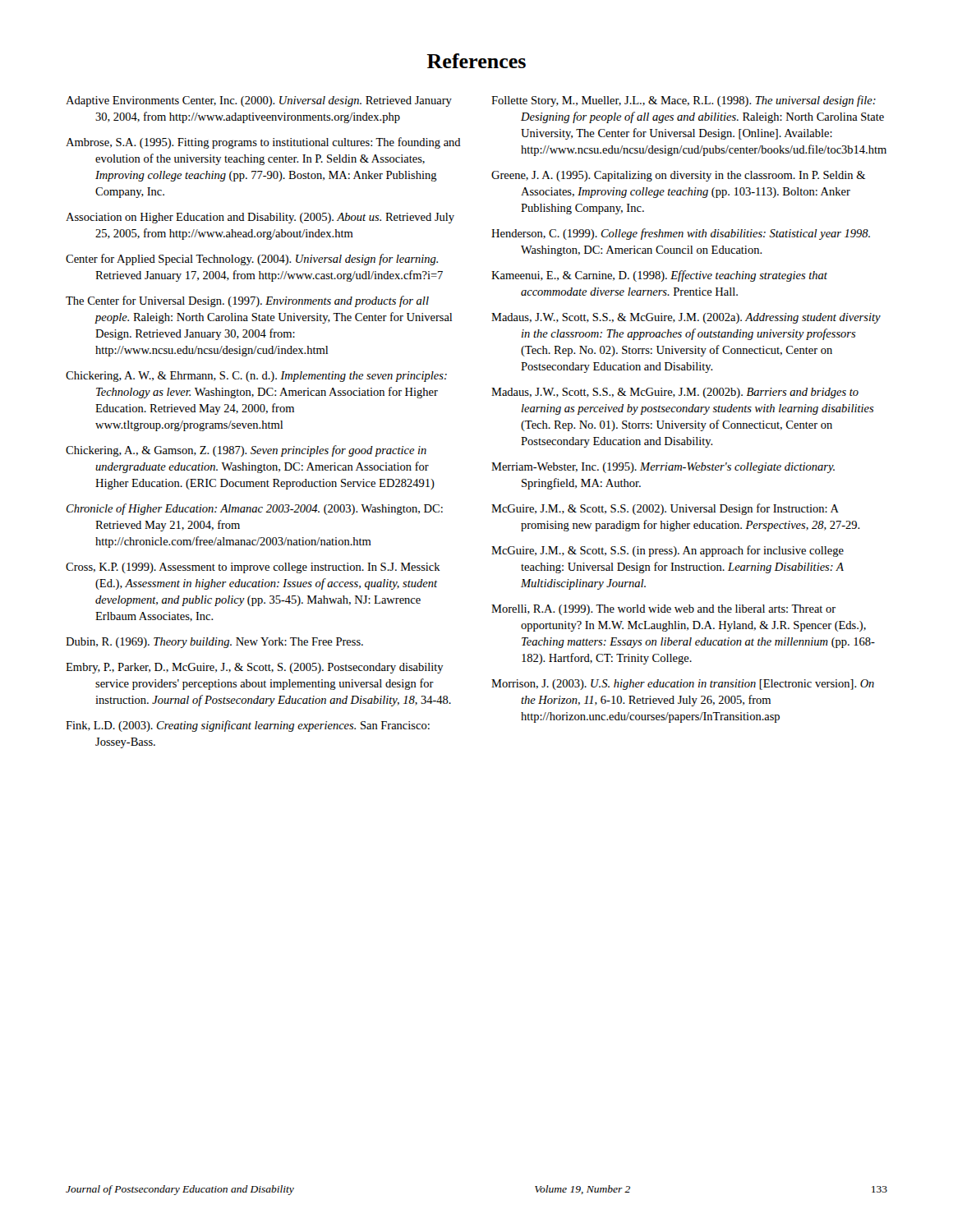Click the passage that begins "Morelli, R.A. (1999). The world wide web and"

point(683,633)
